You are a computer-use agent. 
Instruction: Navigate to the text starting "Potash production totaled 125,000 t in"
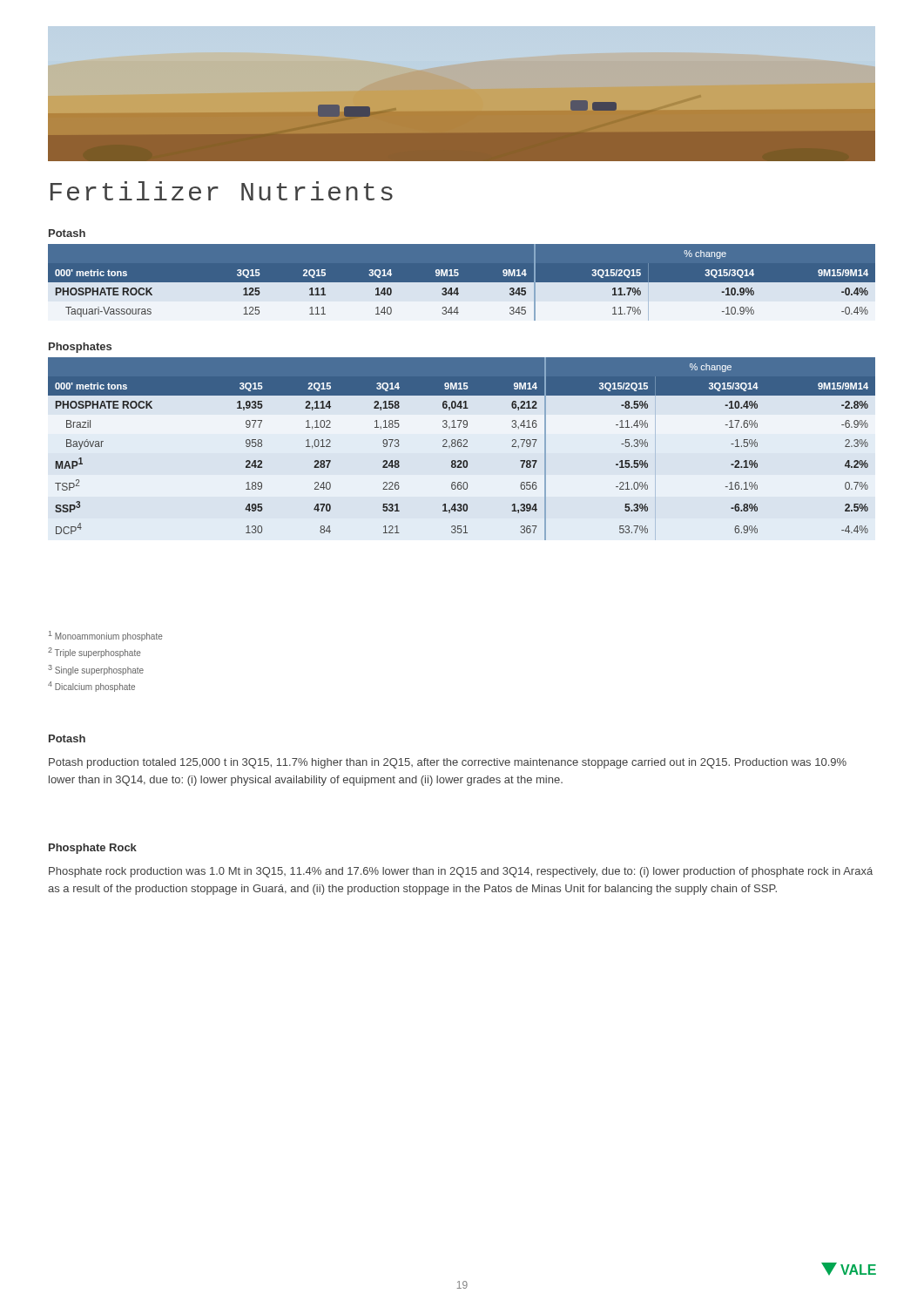462,771
